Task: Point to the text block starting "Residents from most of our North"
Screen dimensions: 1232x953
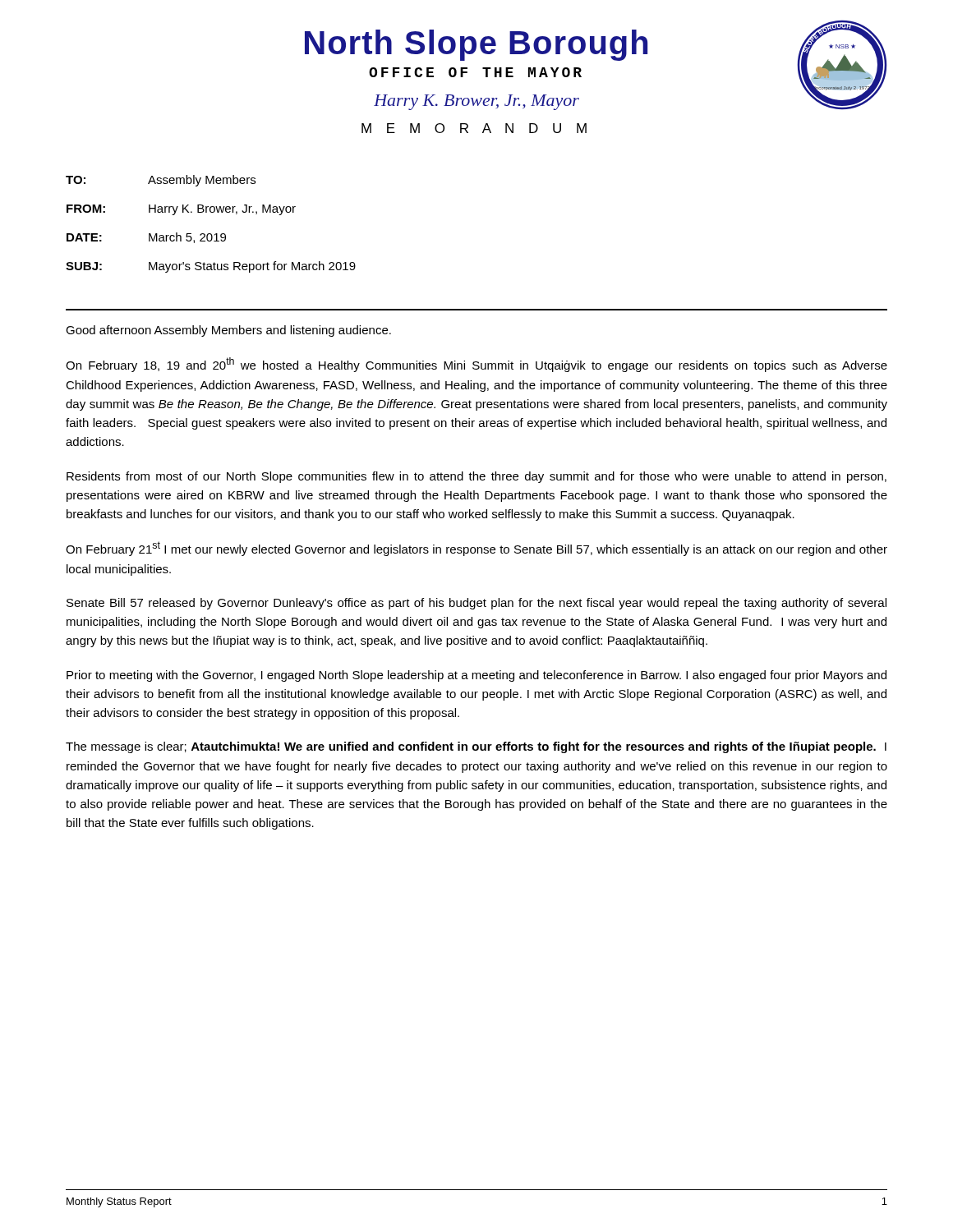Action: coord(476,495)
